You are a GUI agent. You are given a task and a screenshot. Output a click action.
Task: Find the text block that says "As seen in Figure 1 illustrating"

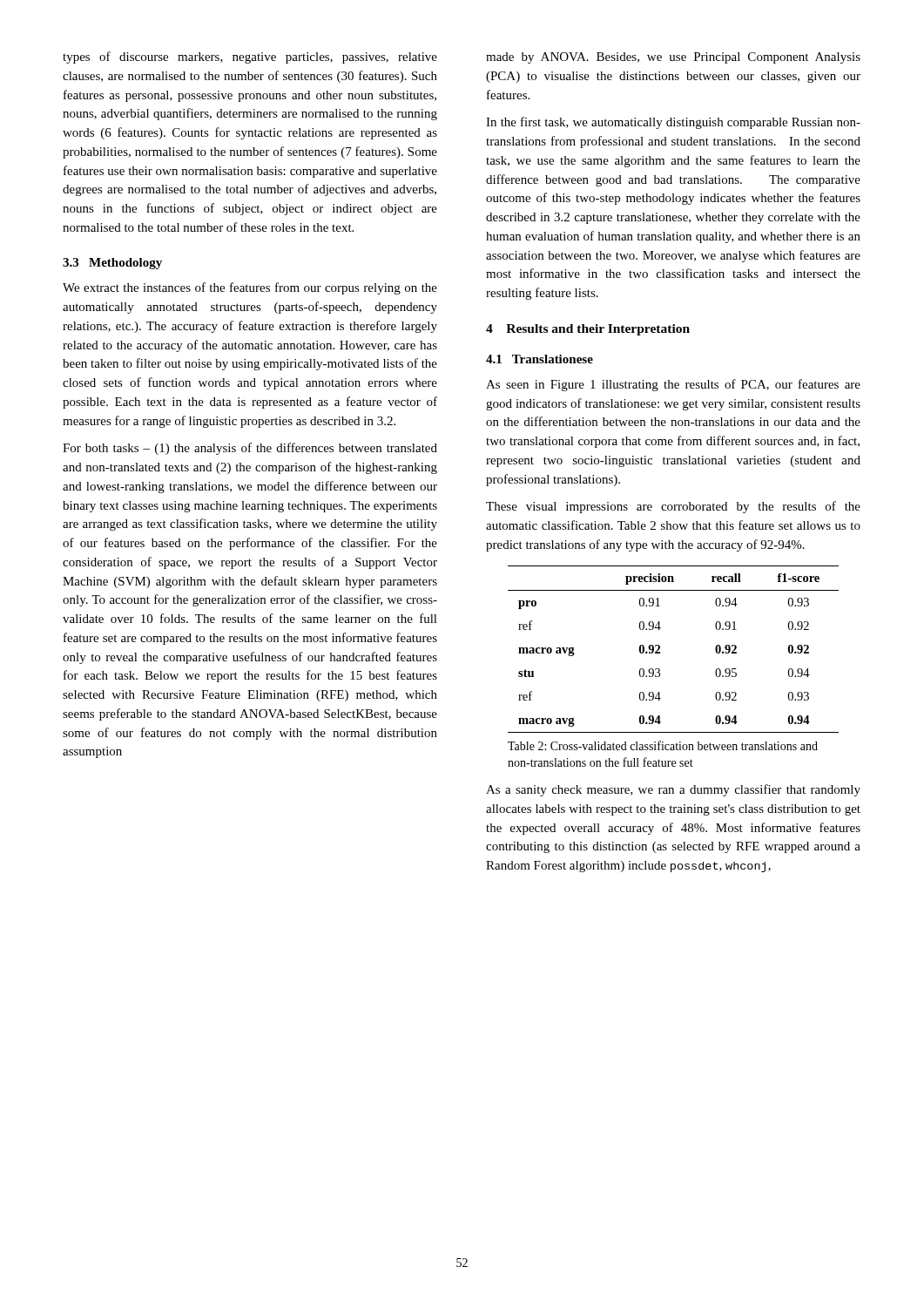click(x=673, y=465)
